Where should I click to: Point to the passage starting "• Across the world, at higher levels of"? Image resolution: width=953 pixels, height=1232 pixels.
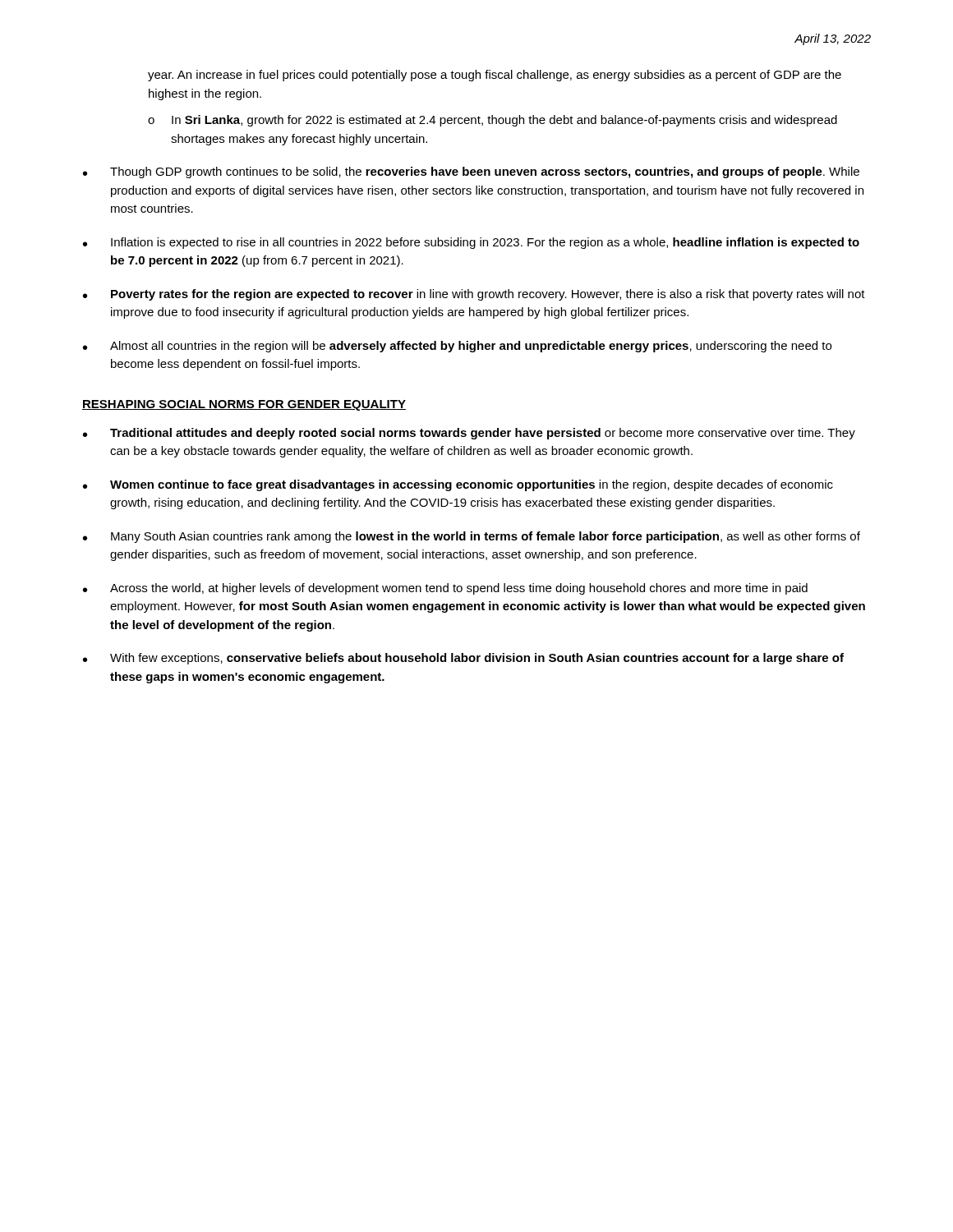click(476, 606)
